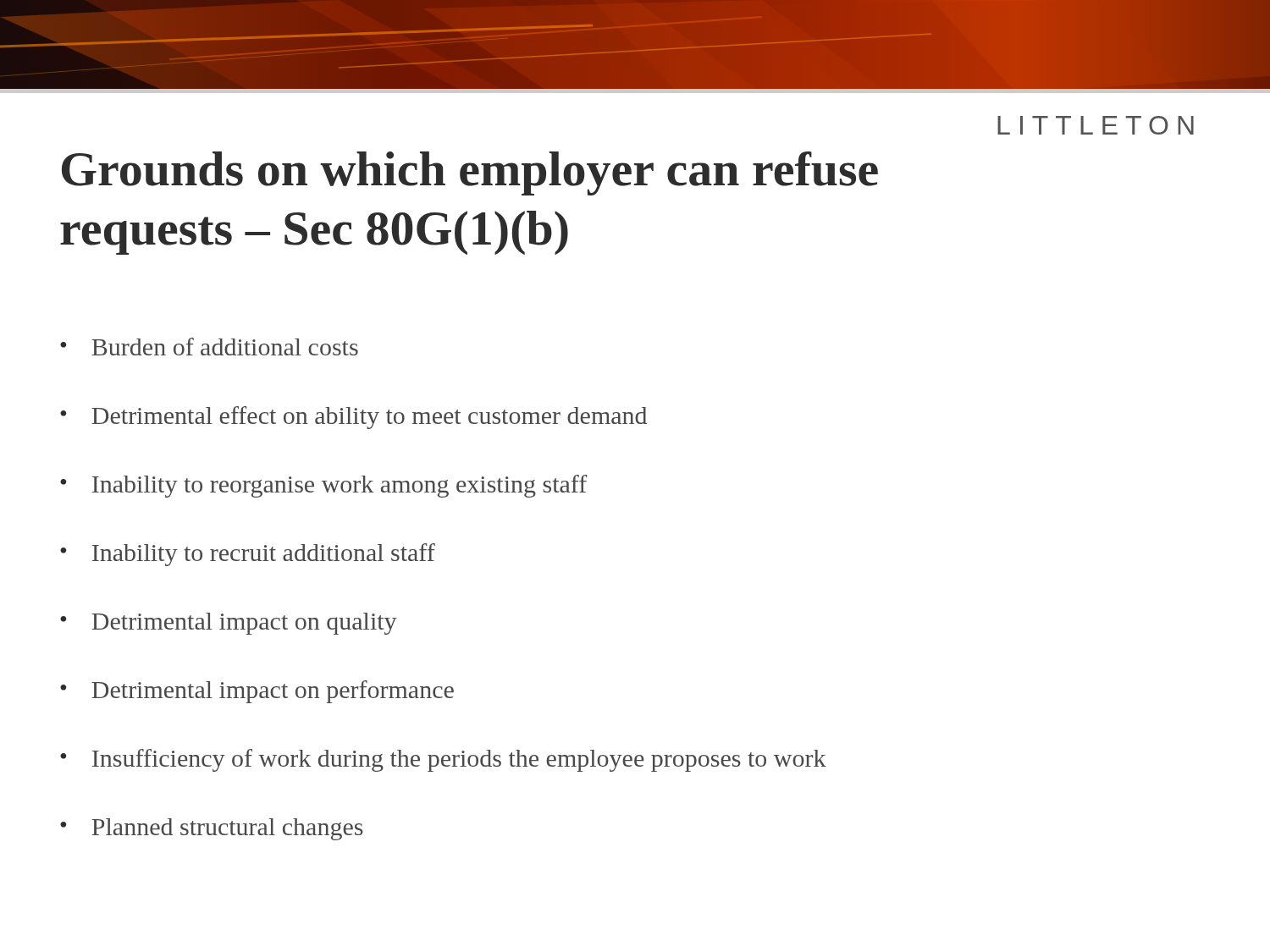The width and height of the screenshot is (1270, 952).
Task: Navigate to the text block starting "• Inability to recruit additional staff"
Action: pyautogui.click(x=247, y=552)
